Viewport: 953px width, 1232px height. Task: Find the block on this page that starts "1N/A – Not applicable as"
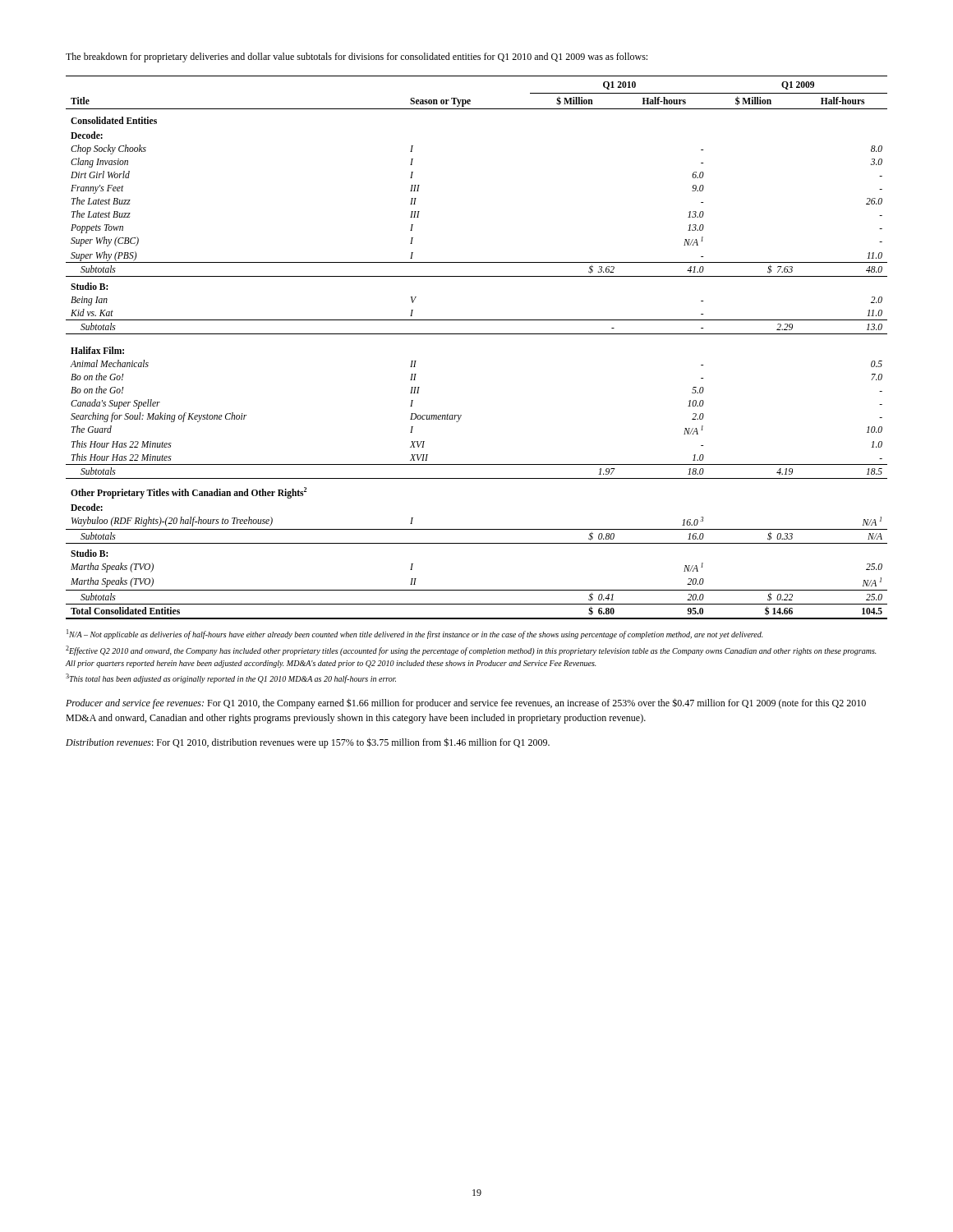pyautogui.click(x=476, y=657)
